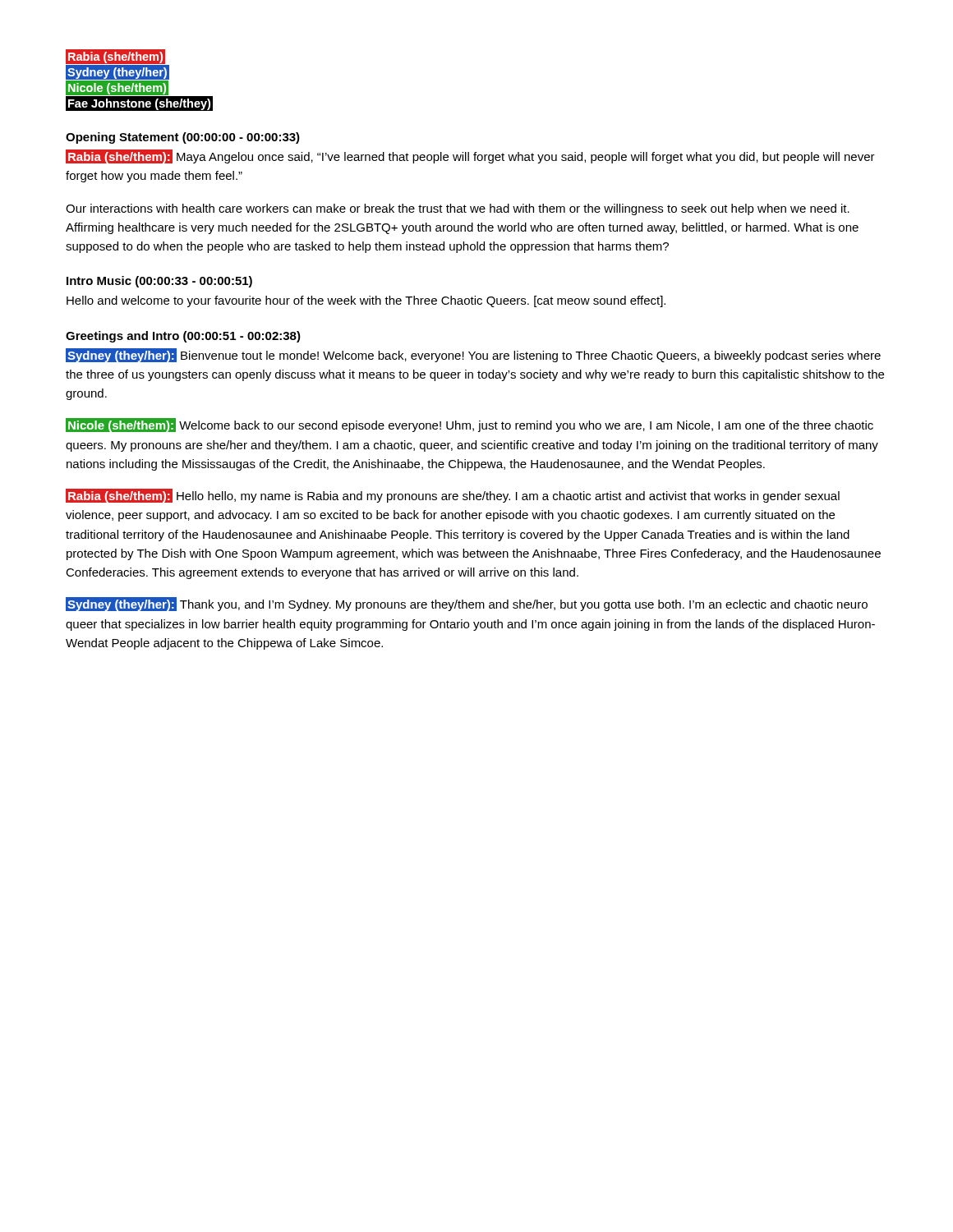Locate the text block starting "Greetings and Intro (00:00:51 -"
This screenshot has height=1232, width=953.
click(183, 335)
